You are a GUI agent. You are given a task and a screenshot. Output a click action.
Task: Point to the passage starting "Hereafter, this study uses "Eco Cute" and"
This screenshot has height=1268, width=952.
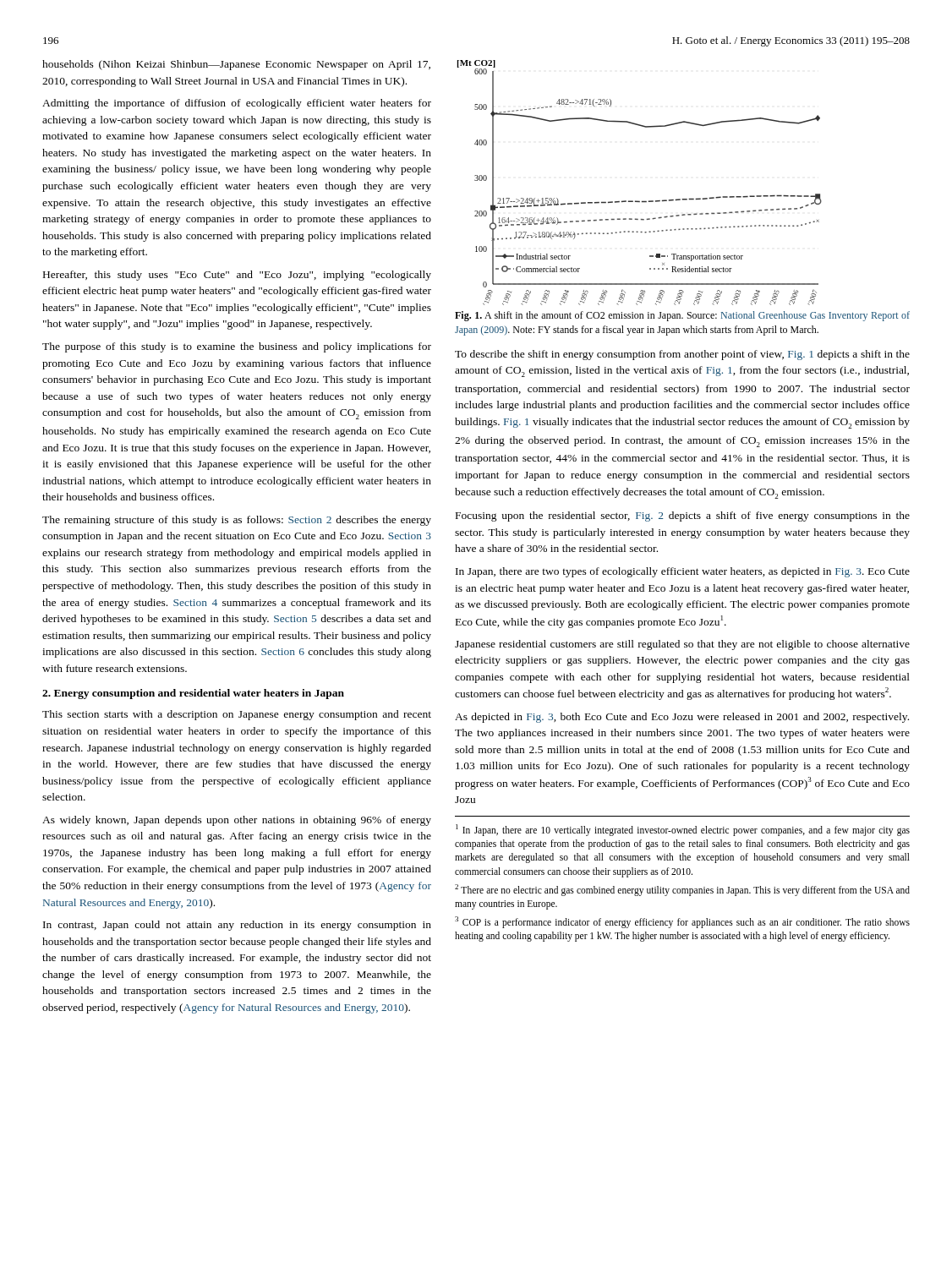[x=237, y=299]
